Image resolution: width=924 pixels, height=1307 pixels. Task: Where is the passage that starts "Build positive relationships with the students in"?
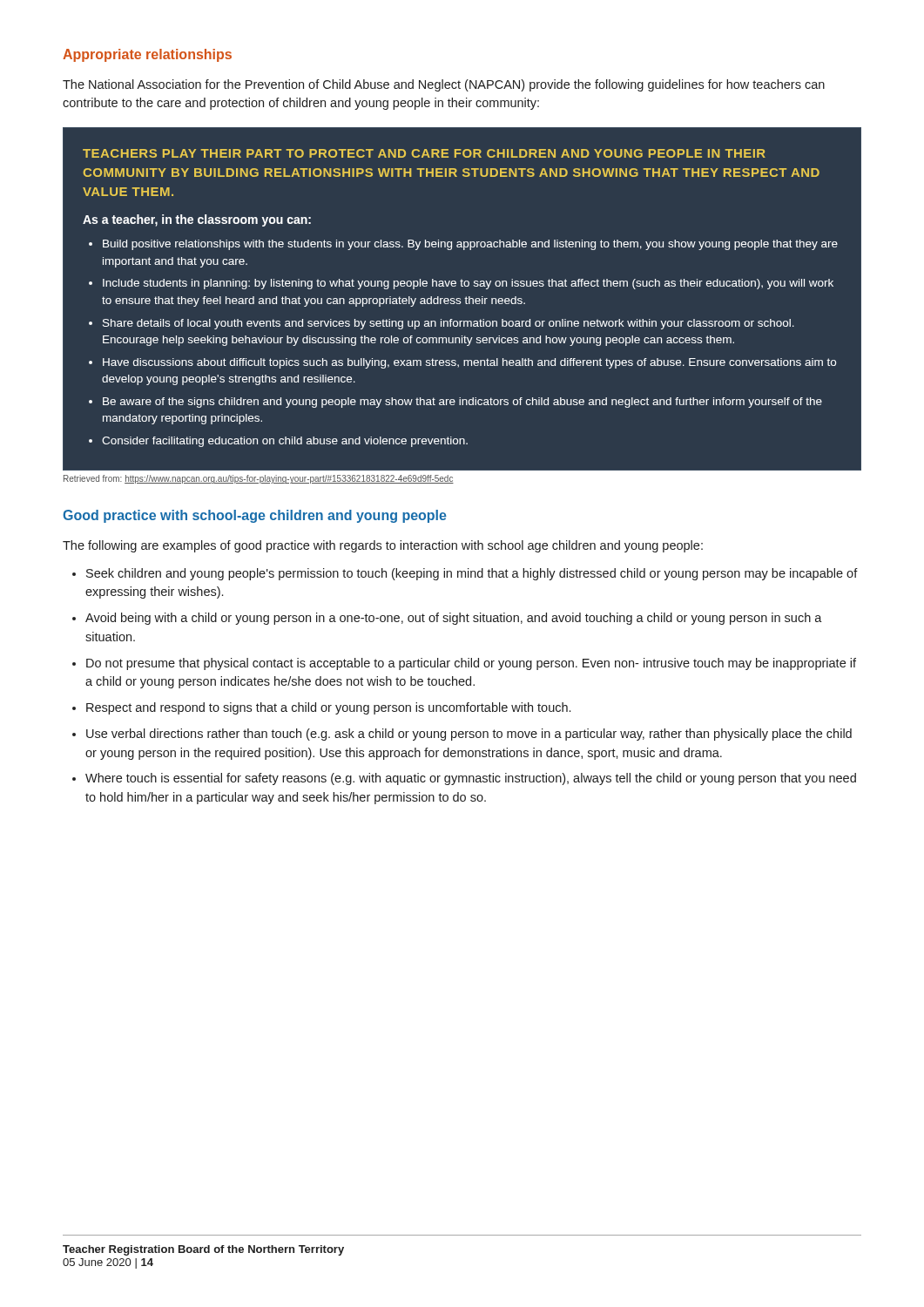[x=472, y=253]
